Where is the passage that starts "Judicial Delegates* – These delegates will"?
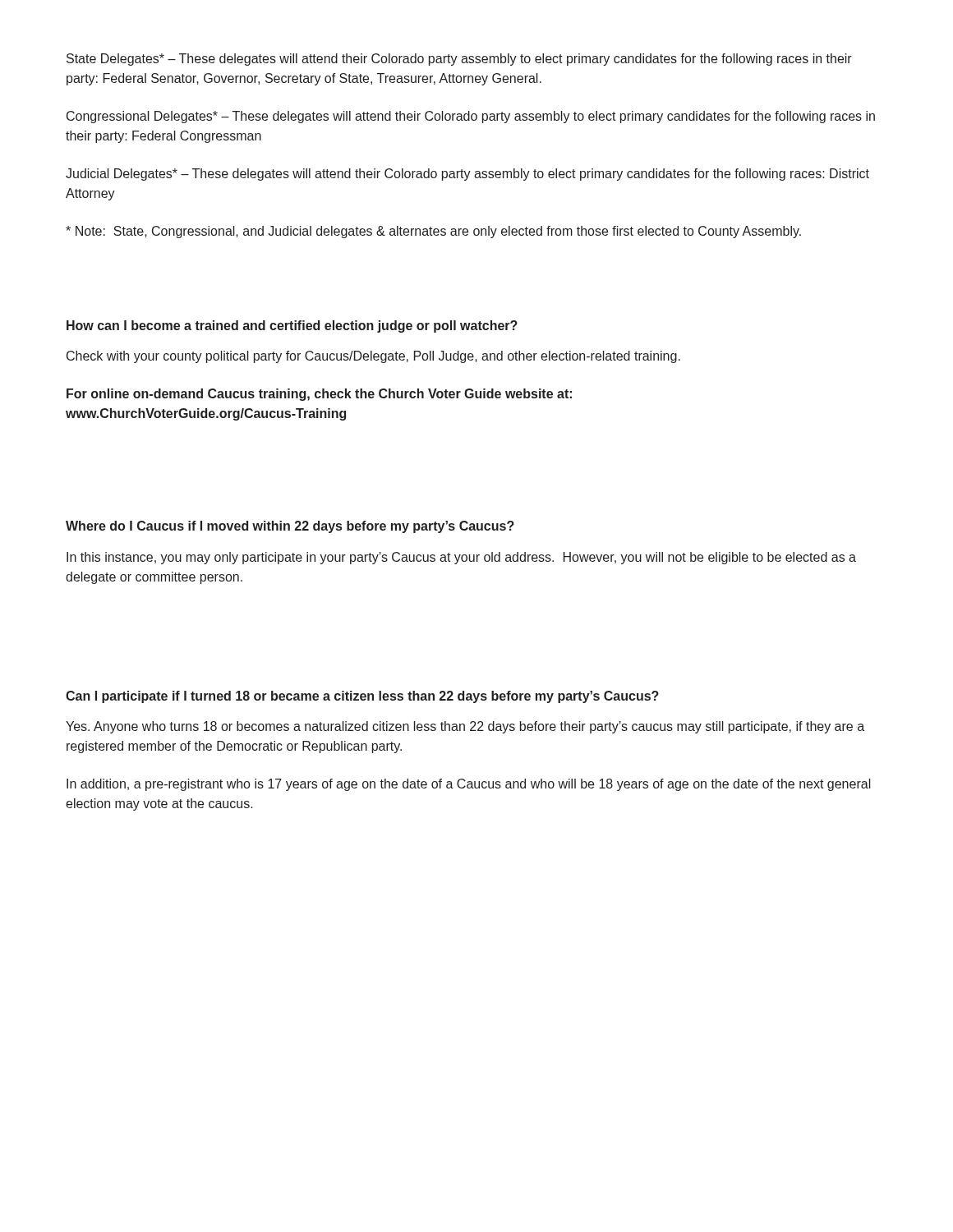 click(467, 184)
